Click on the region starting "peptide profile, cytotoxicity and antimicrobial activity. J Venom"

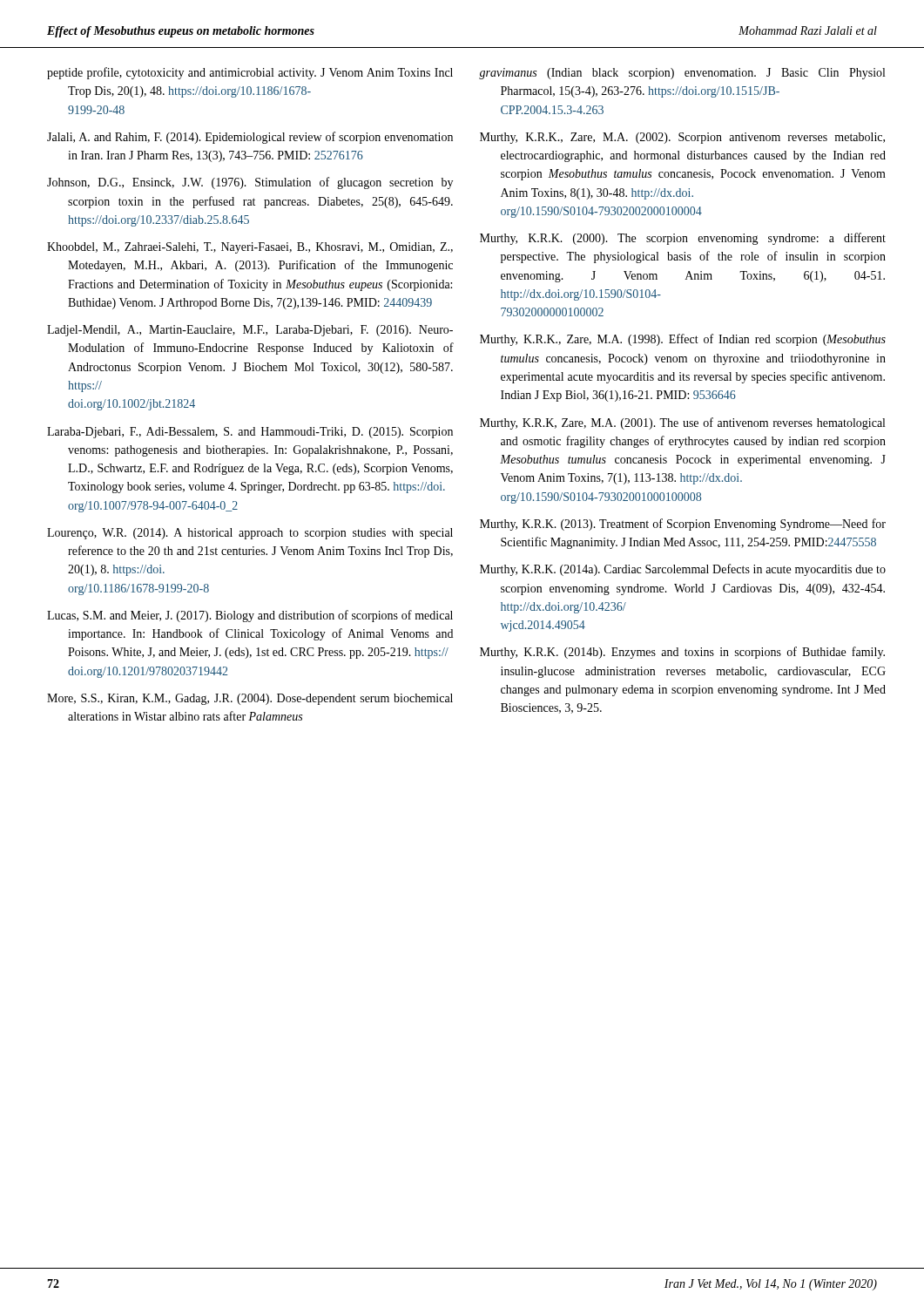pyautogui.click(x=250, y=91)
